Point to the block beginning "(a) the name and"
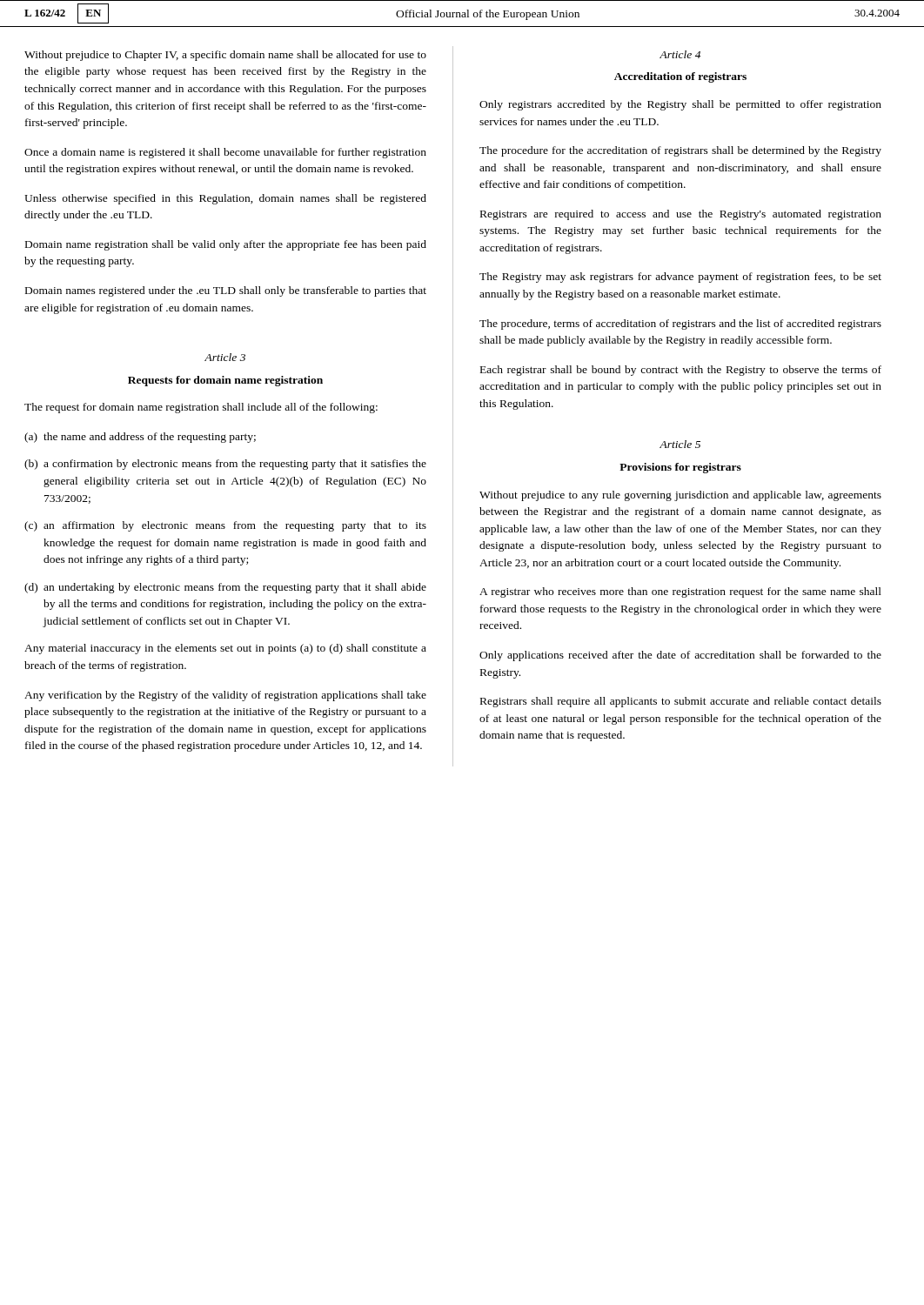924x1305 pixels. tap(225, 436)
